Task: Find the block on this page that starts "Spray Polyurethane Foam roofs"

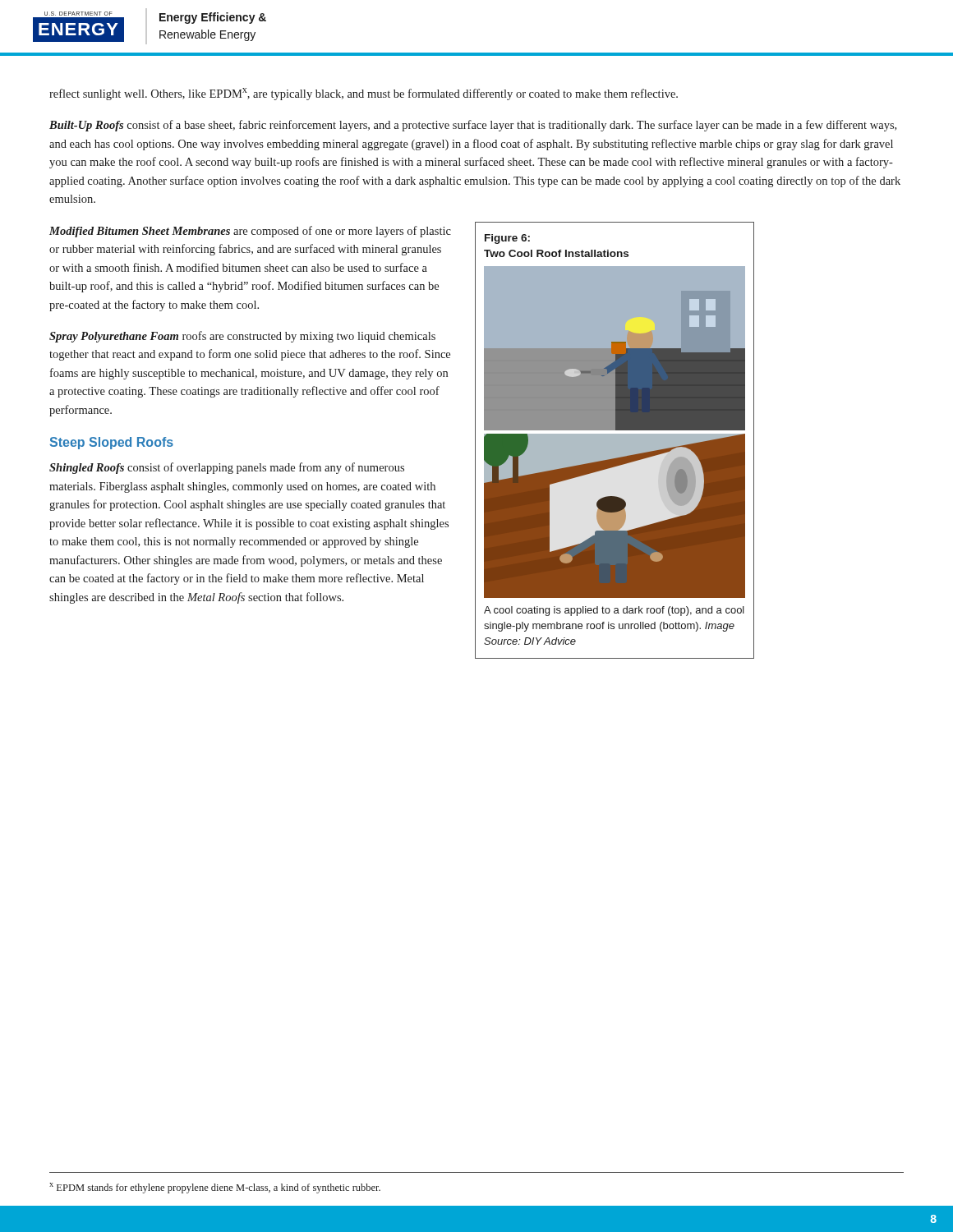Action: pyautogui.click(x=250, y=373)
